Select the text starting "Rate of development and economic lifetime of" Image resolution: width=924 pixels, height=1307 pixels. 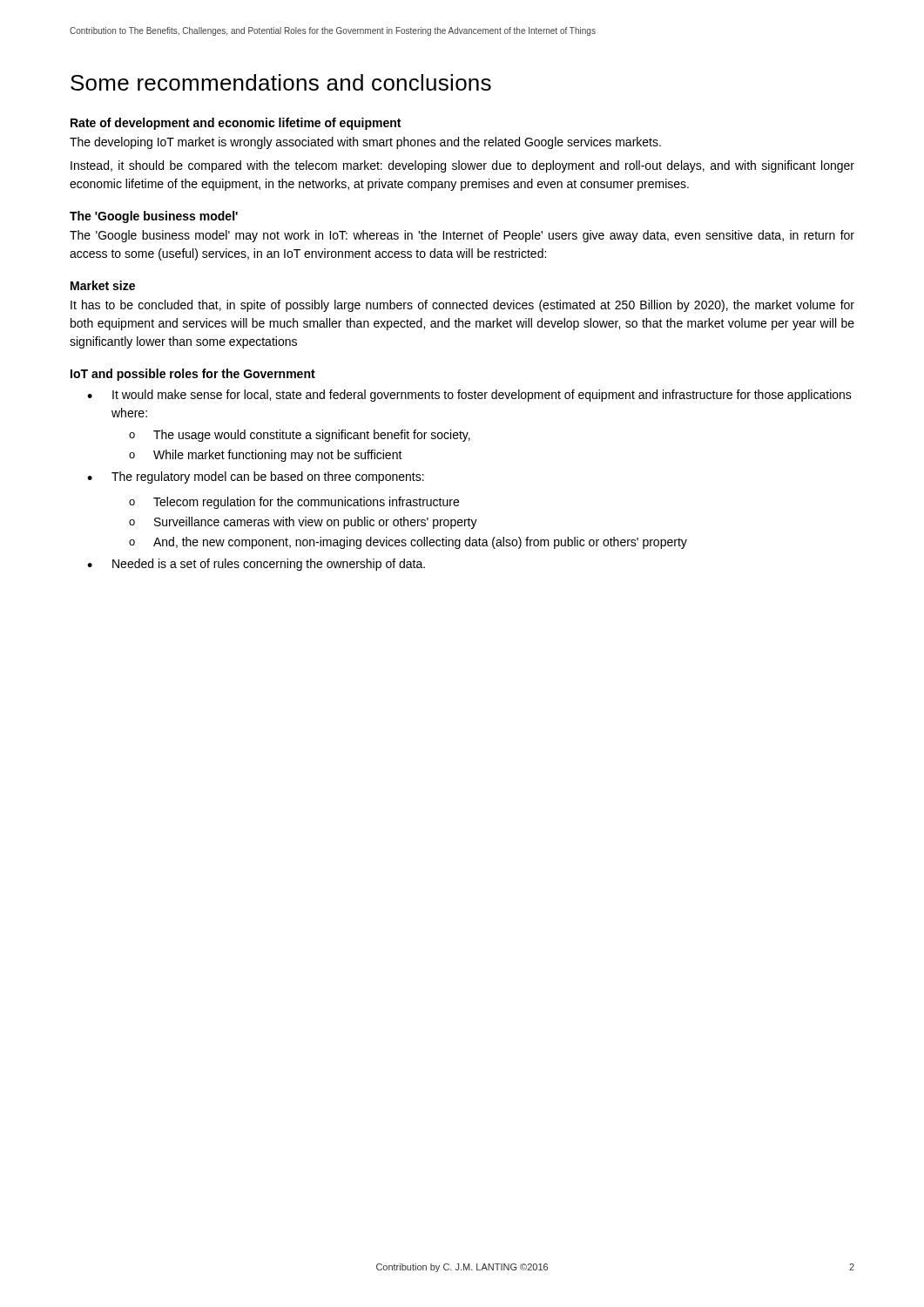(x=235, y=123)
